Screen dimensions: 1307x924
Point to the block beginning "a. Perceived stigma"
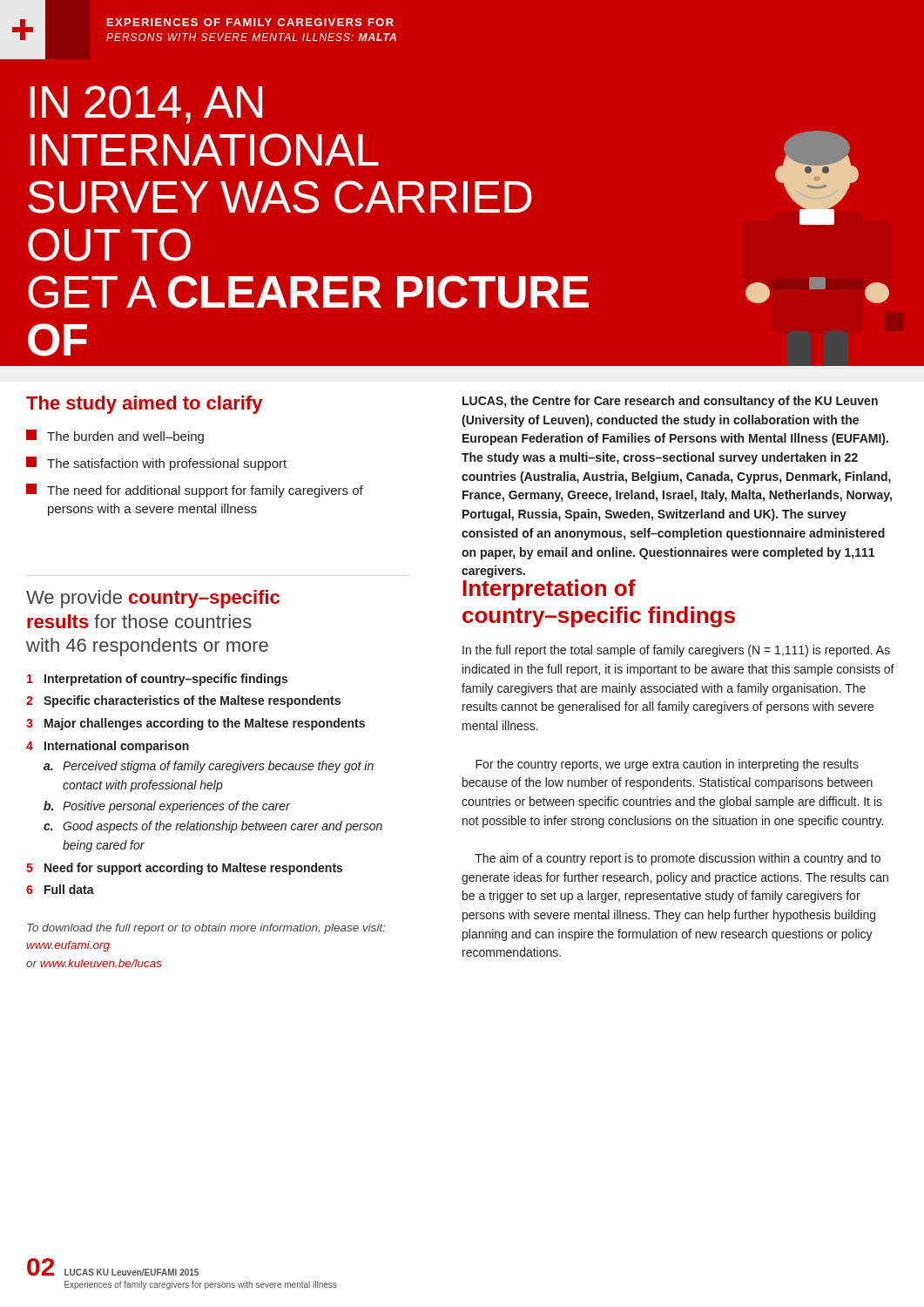pos(226,776)
